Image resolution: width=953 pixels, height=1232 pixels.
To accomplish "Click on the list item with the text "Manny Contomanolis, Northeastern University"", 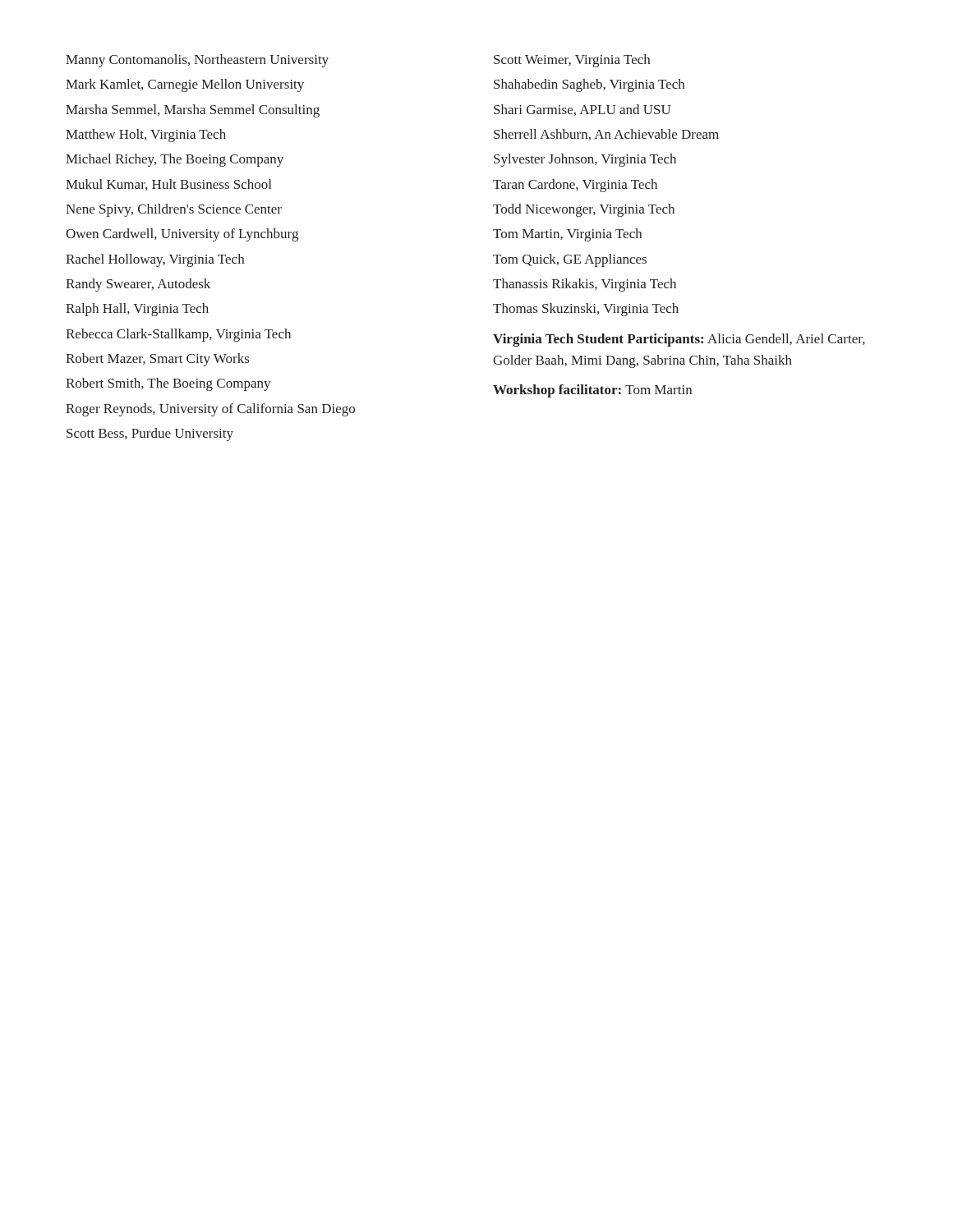I will click(x=197, y=60).
